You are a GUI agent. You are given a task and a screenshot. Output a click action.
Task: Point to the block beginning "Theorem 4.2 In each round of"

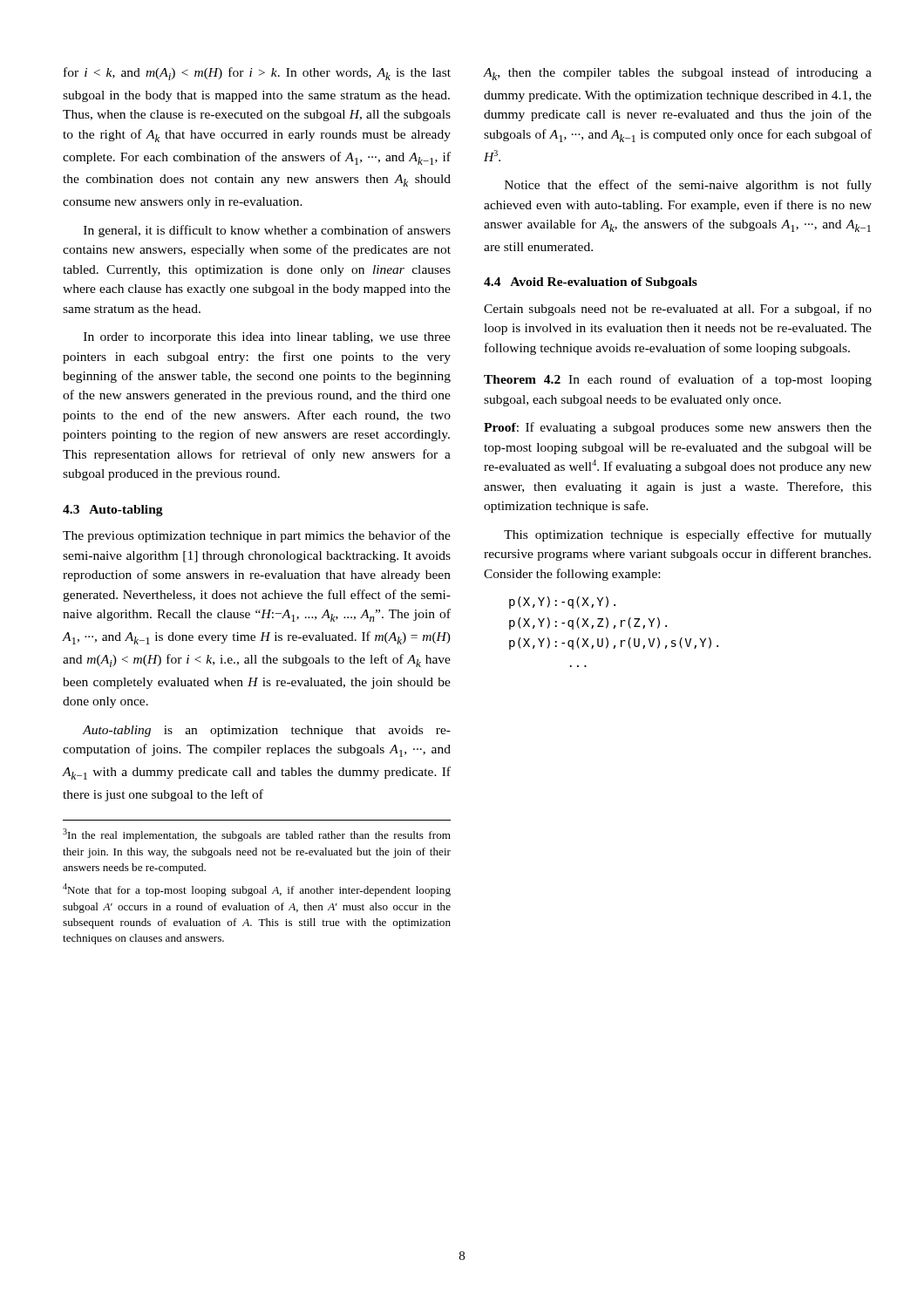point(678,390)
